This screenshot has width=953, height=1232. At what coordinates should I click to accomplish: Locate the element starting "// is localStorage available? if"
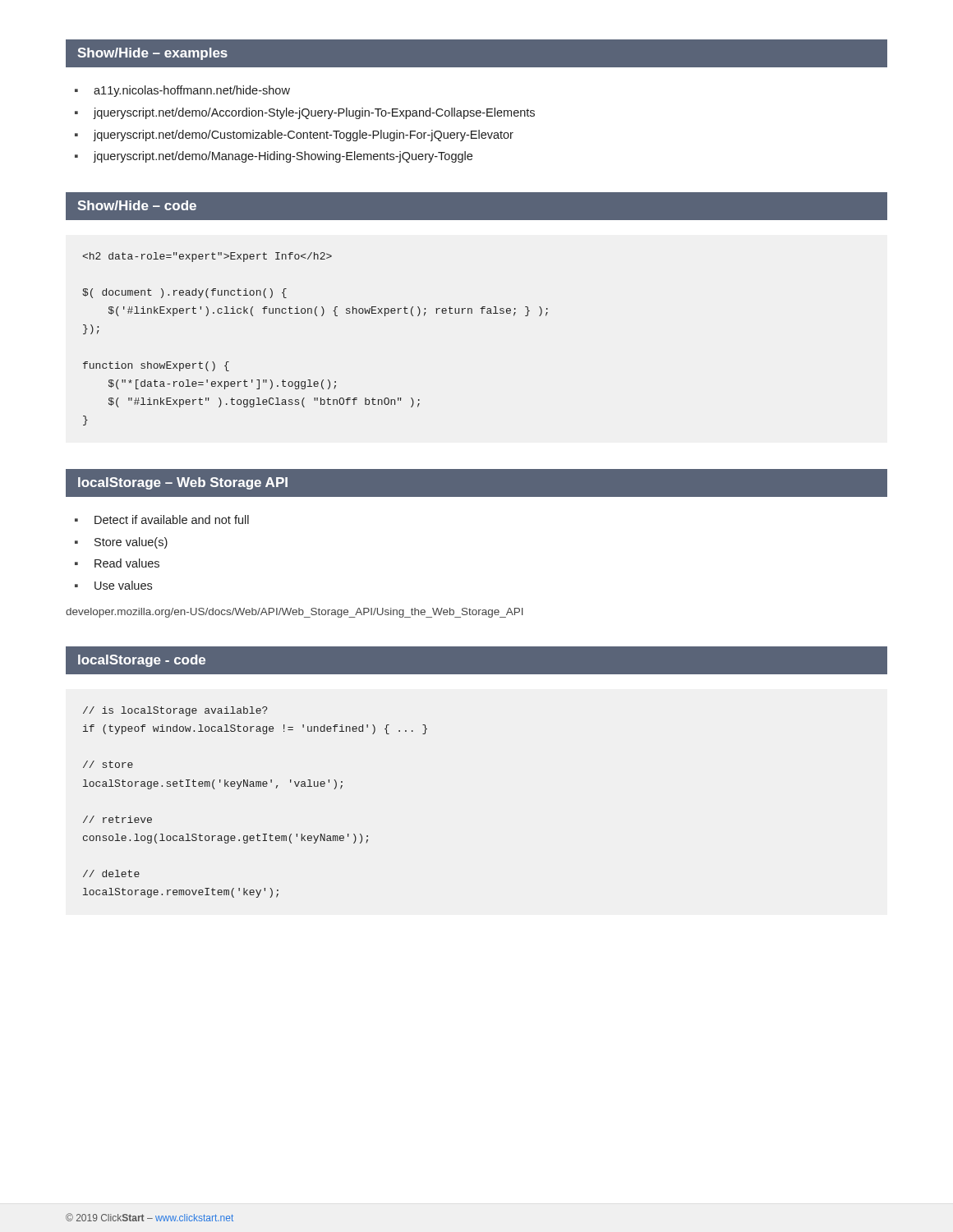pos(175,711)
